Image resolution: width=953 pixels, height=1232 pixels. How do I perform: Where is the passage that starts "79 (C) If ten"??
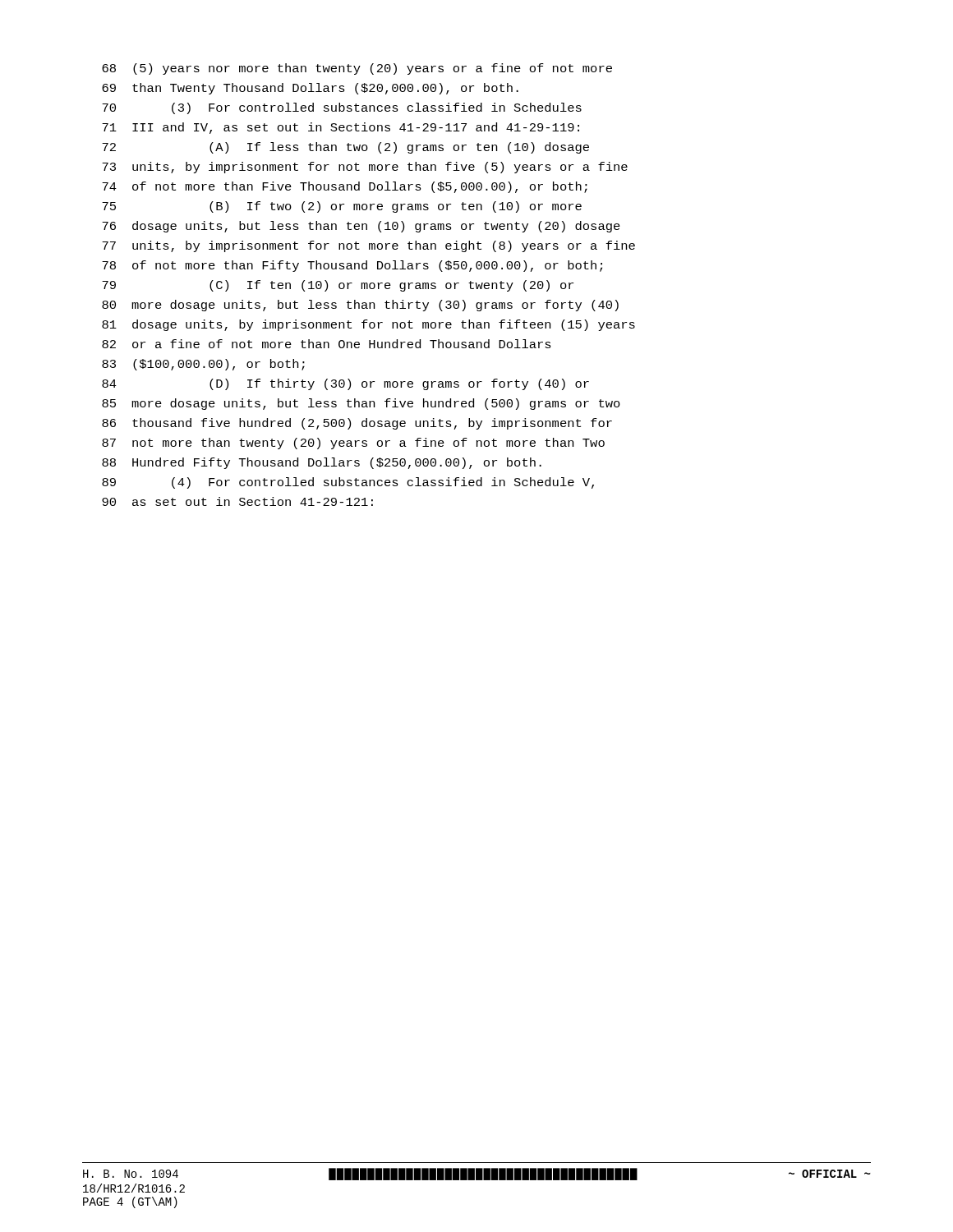click(476, 286)
